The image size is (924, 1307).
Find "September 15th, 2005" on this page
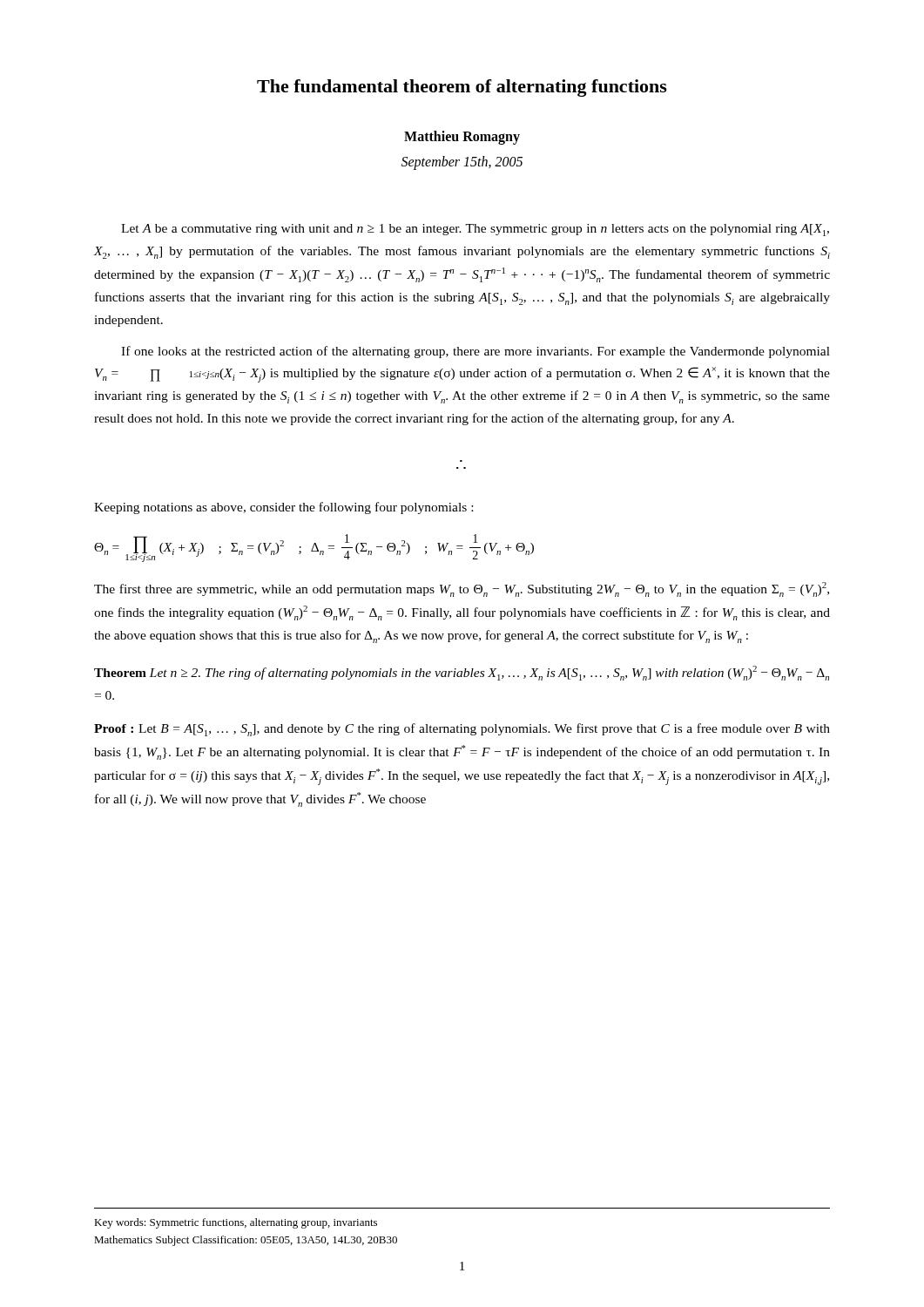[x=462, y=162]
